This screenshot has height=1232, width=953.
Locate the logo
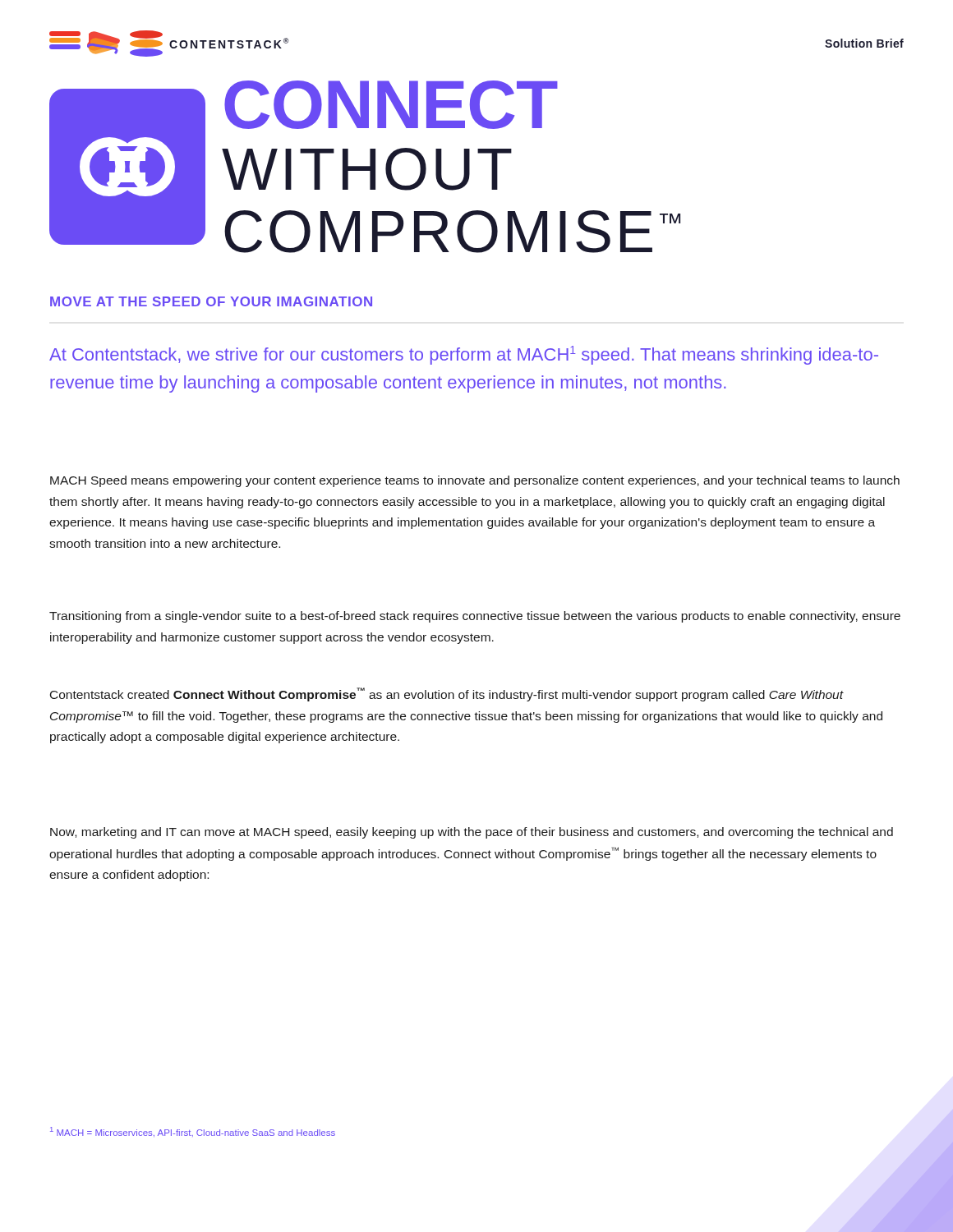pos(127,167)
